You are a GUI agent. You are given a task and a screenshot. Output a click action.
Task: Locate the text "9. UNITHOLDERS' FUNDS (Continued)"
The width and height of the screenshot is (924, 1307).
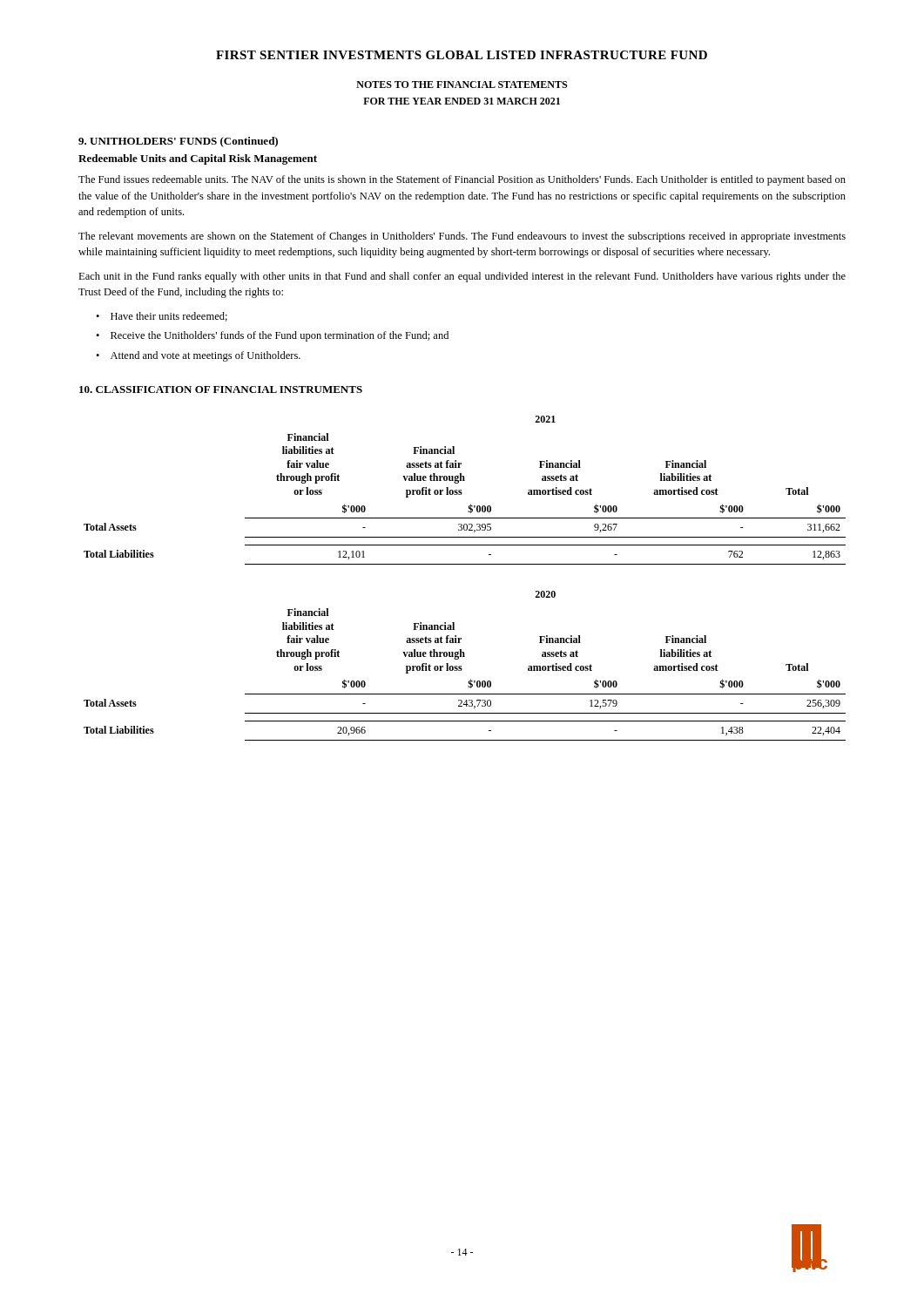pos(178,141)
